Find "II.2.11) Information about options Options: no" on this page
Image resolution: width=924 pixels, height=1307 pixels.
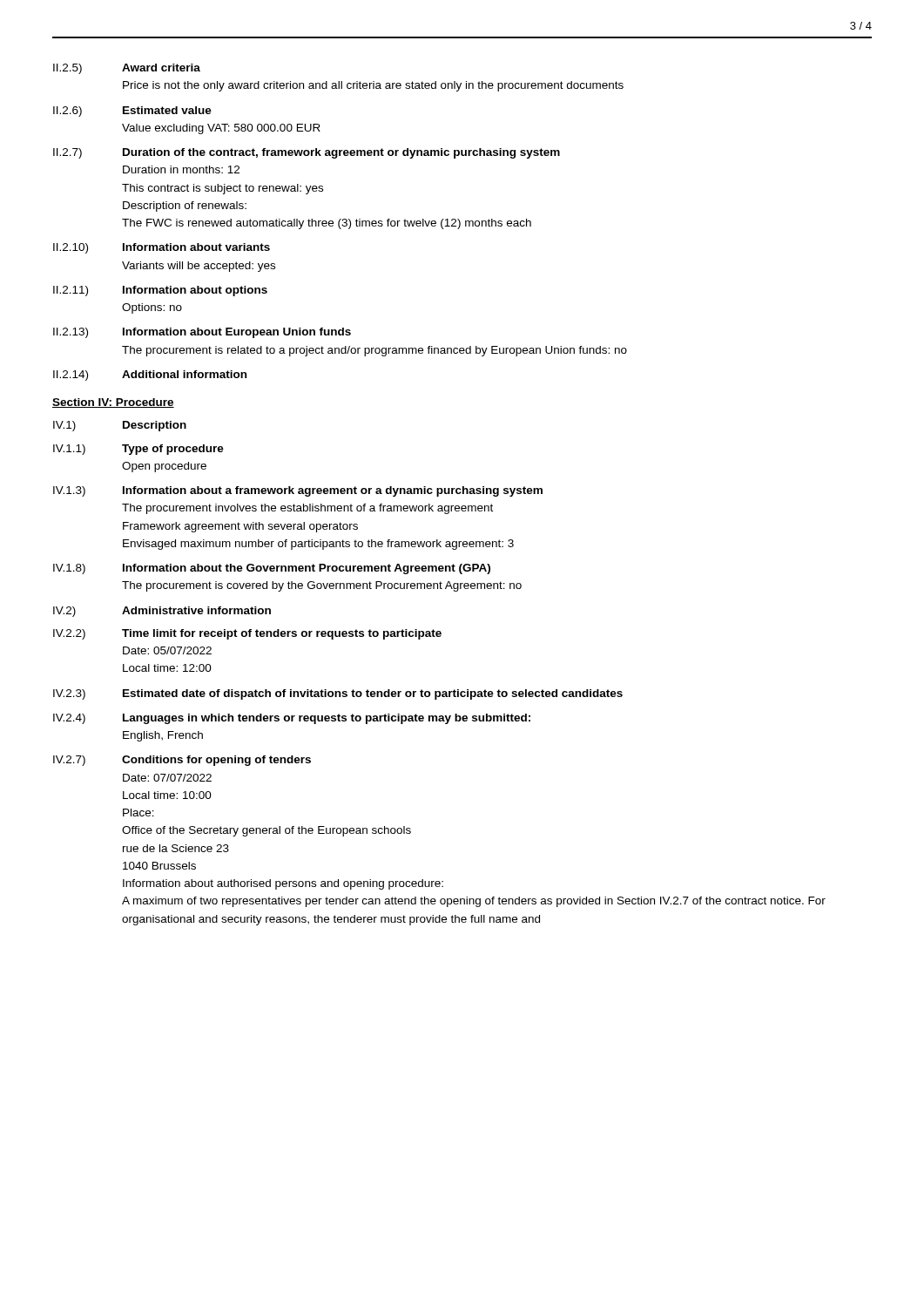pyautogui.click(x=160, y=291)
